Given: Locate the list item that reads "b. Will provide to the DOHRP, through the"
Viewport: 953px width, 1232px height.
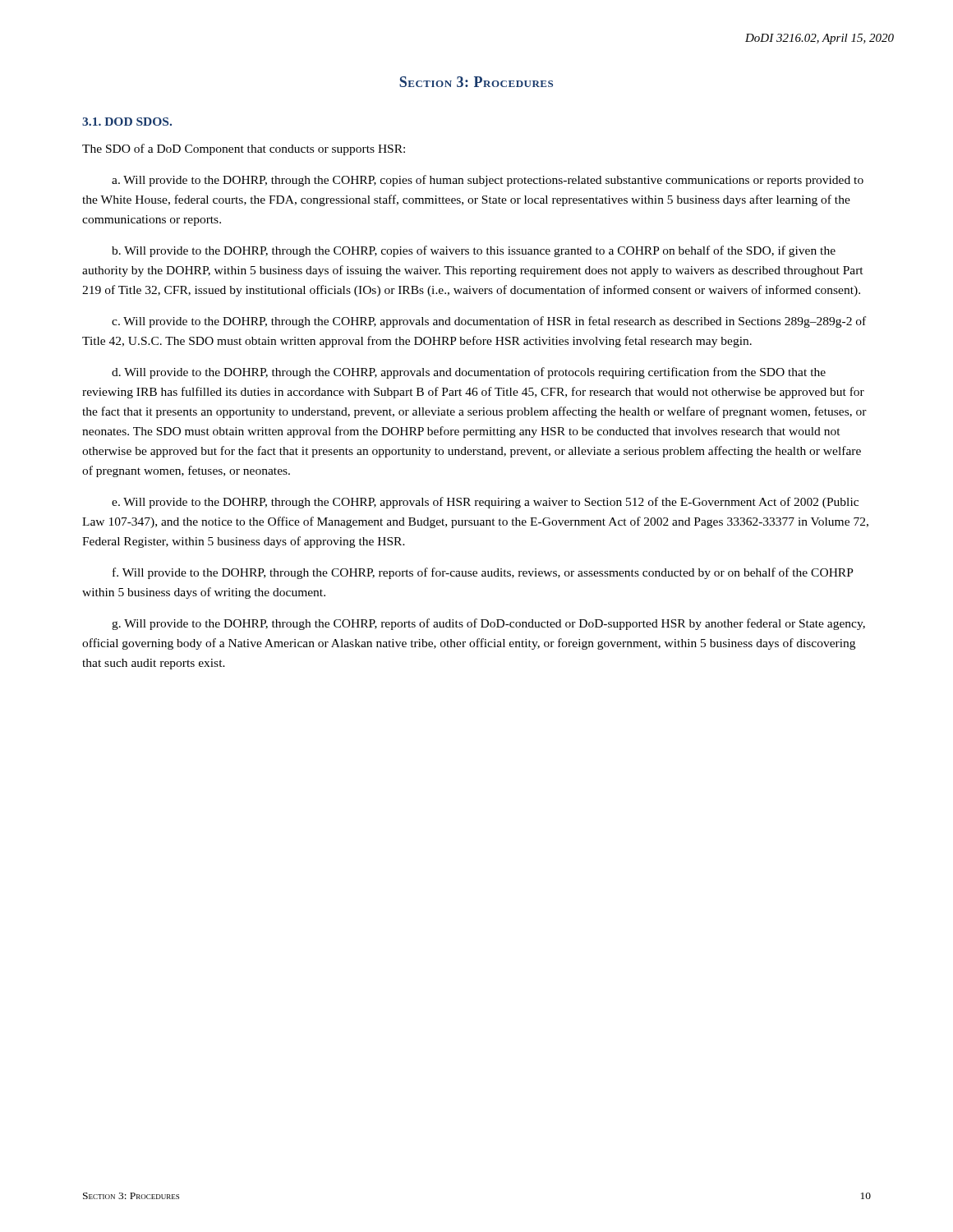Looking at the screenshot, I should [473, 270].
